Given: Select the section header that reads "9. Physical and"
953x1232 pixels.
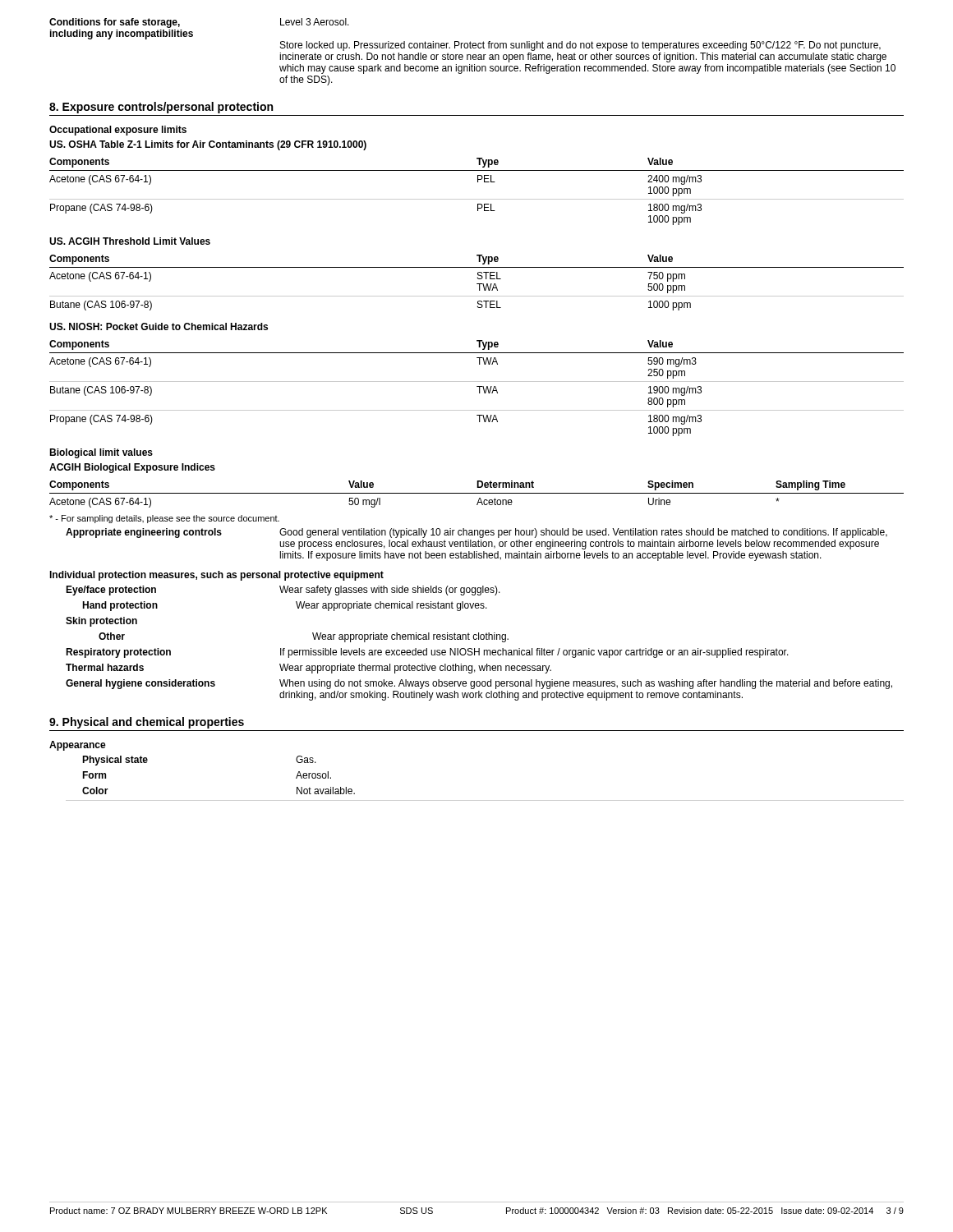Looking at the screenshot, I should 476,723.
